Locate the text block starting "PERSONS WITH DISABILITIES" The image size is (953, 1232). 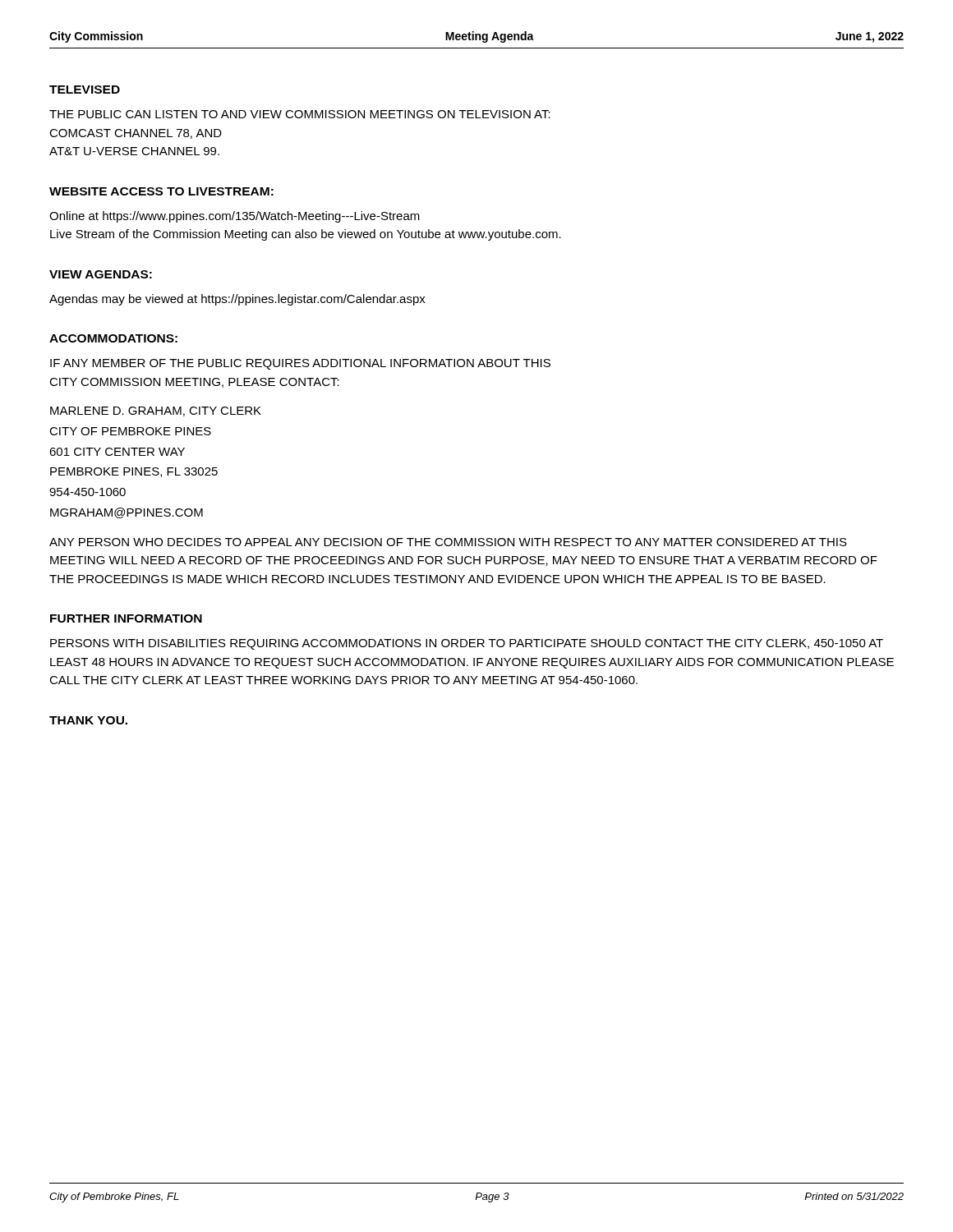click(476, 662)
